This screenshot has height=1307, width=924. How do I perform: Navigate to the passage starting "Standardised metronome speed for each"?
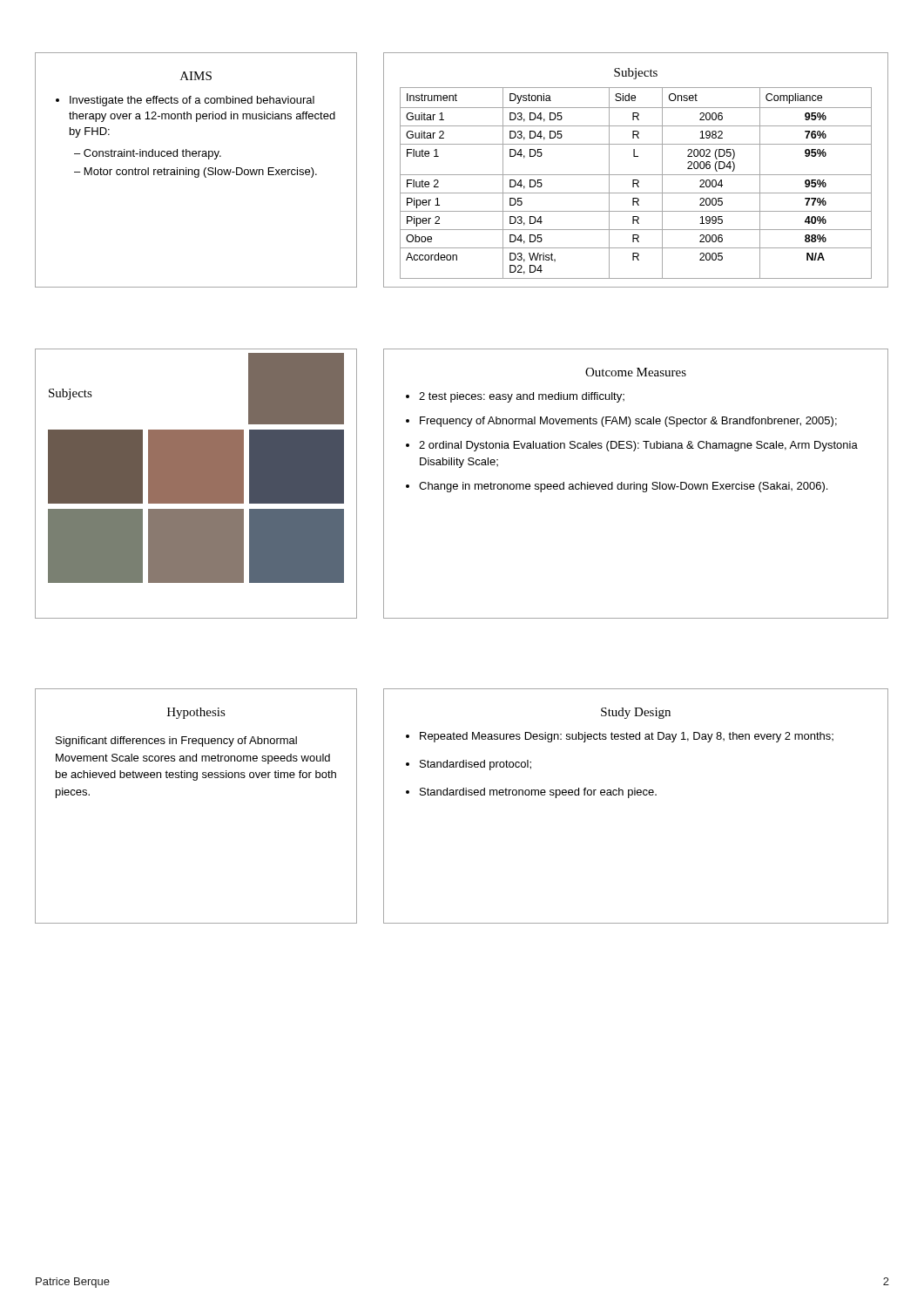(538, 792)
